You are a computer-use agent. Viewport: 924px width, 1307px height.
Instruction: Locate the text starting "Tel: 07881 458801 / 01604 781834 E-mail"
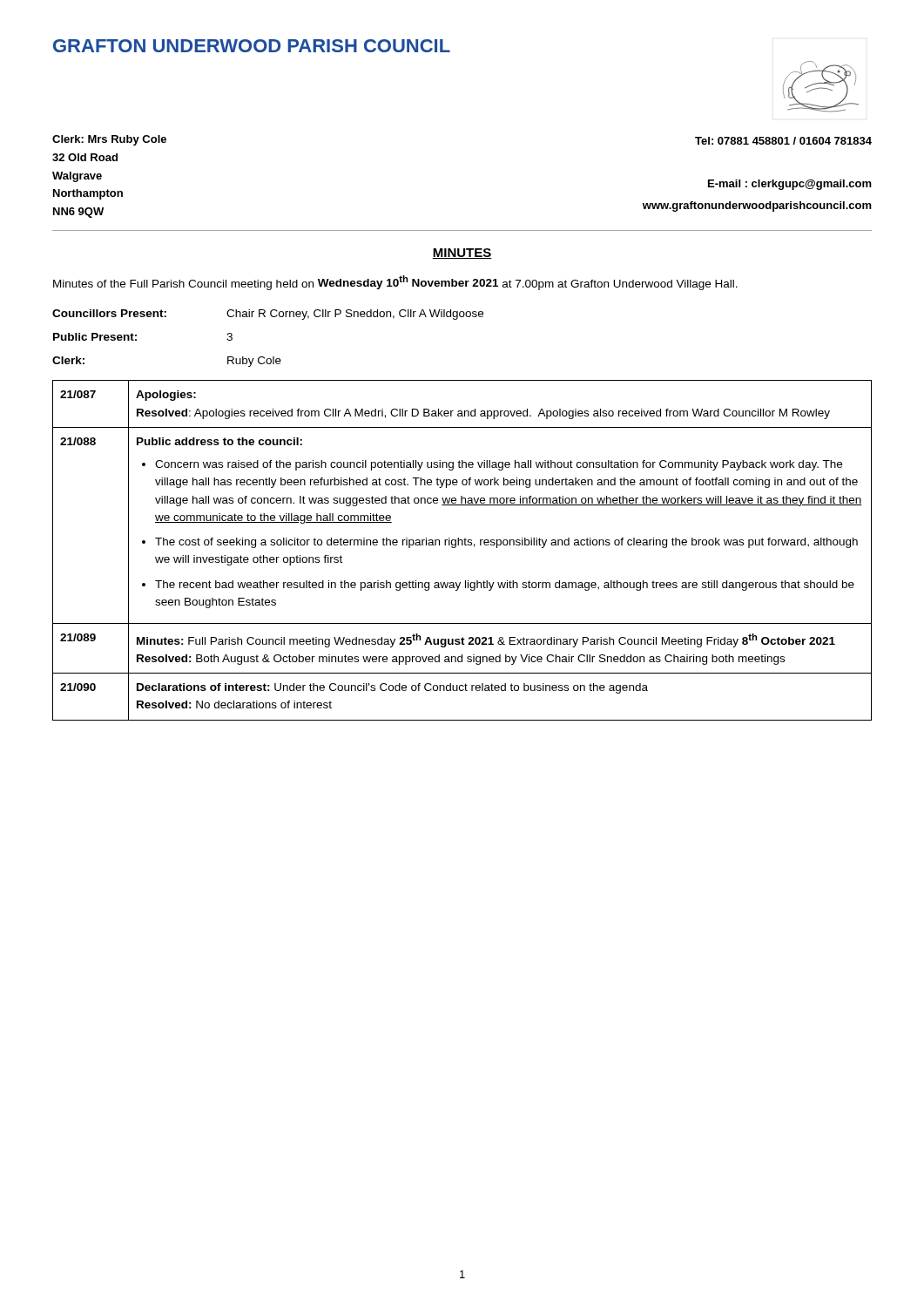(x=757, y=173)
